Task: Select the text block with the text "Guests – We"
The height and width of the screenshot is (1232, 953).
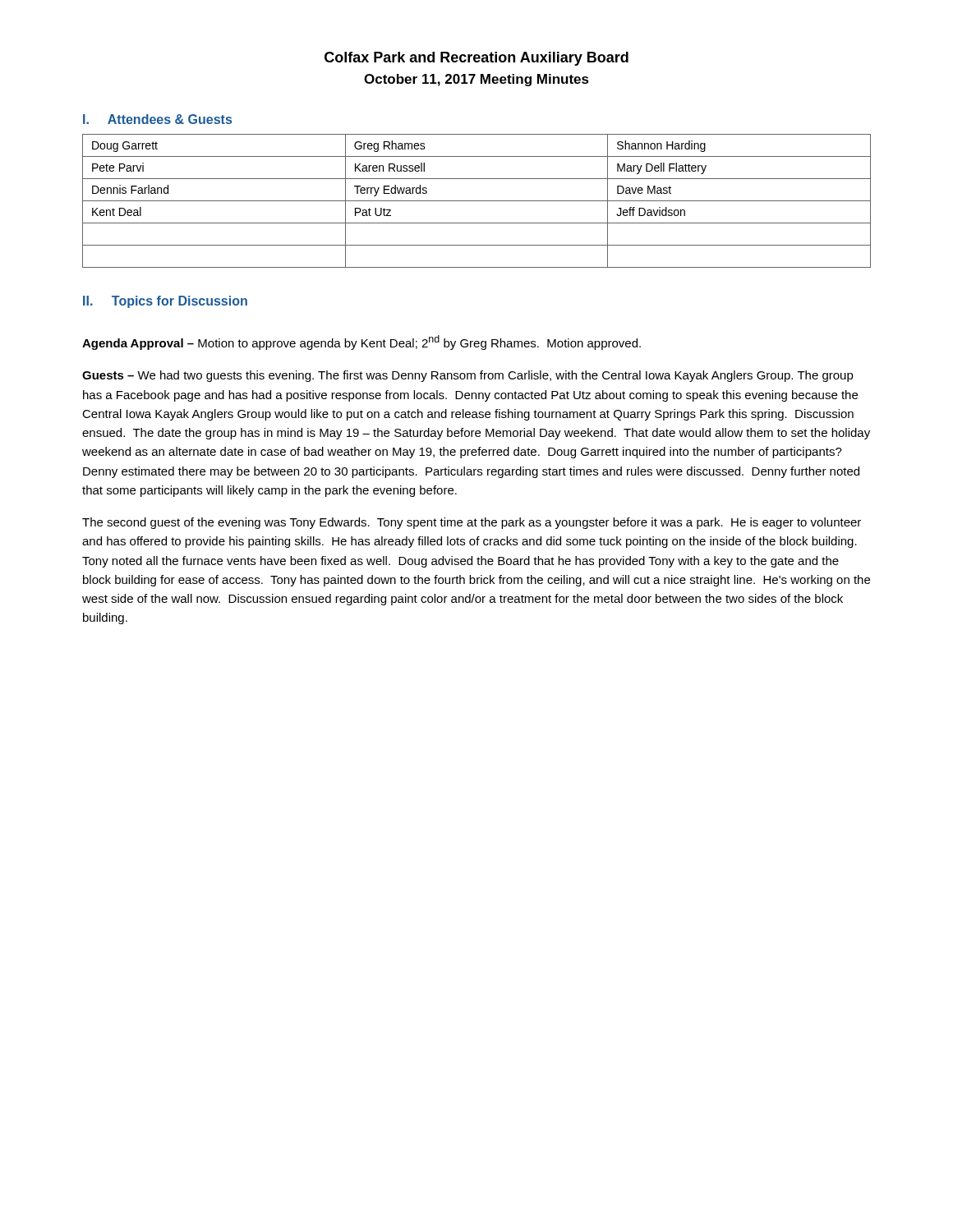Action: [476, 432]
